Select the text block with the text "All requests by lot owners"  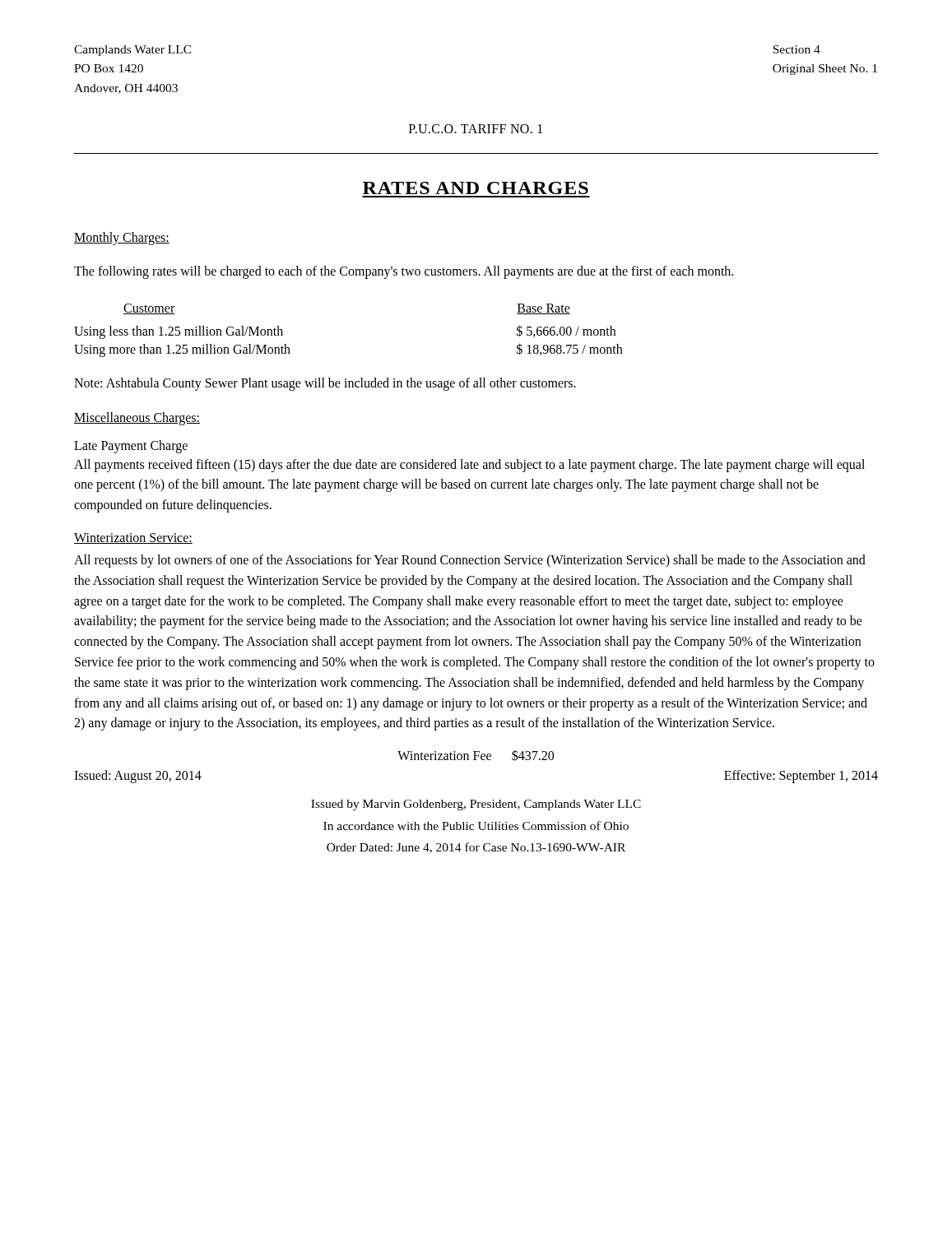474,641
